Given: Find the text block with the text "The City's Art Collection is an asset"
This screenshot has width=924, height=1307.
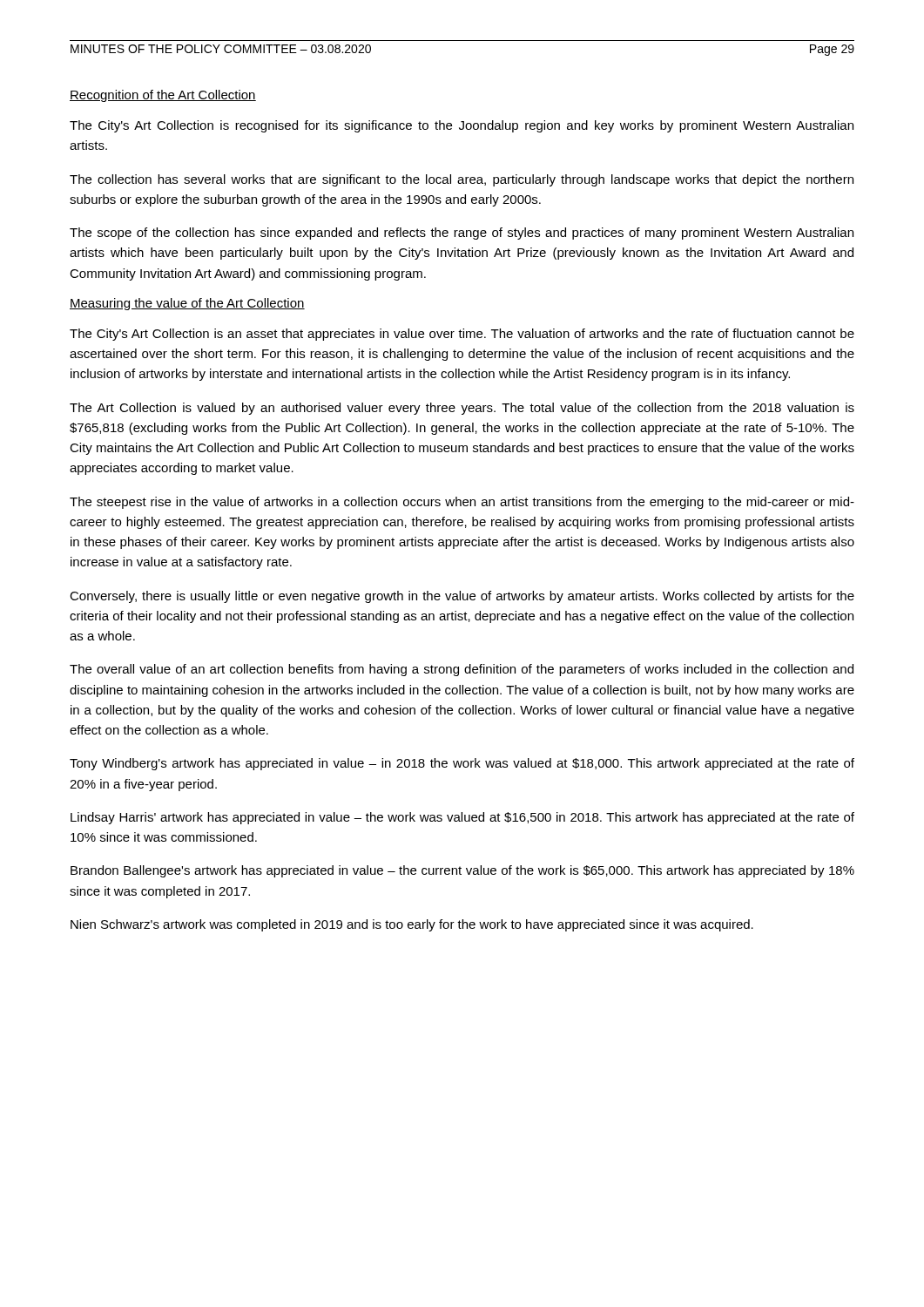Looking at the screenshot, I should [x=462, y=353].
